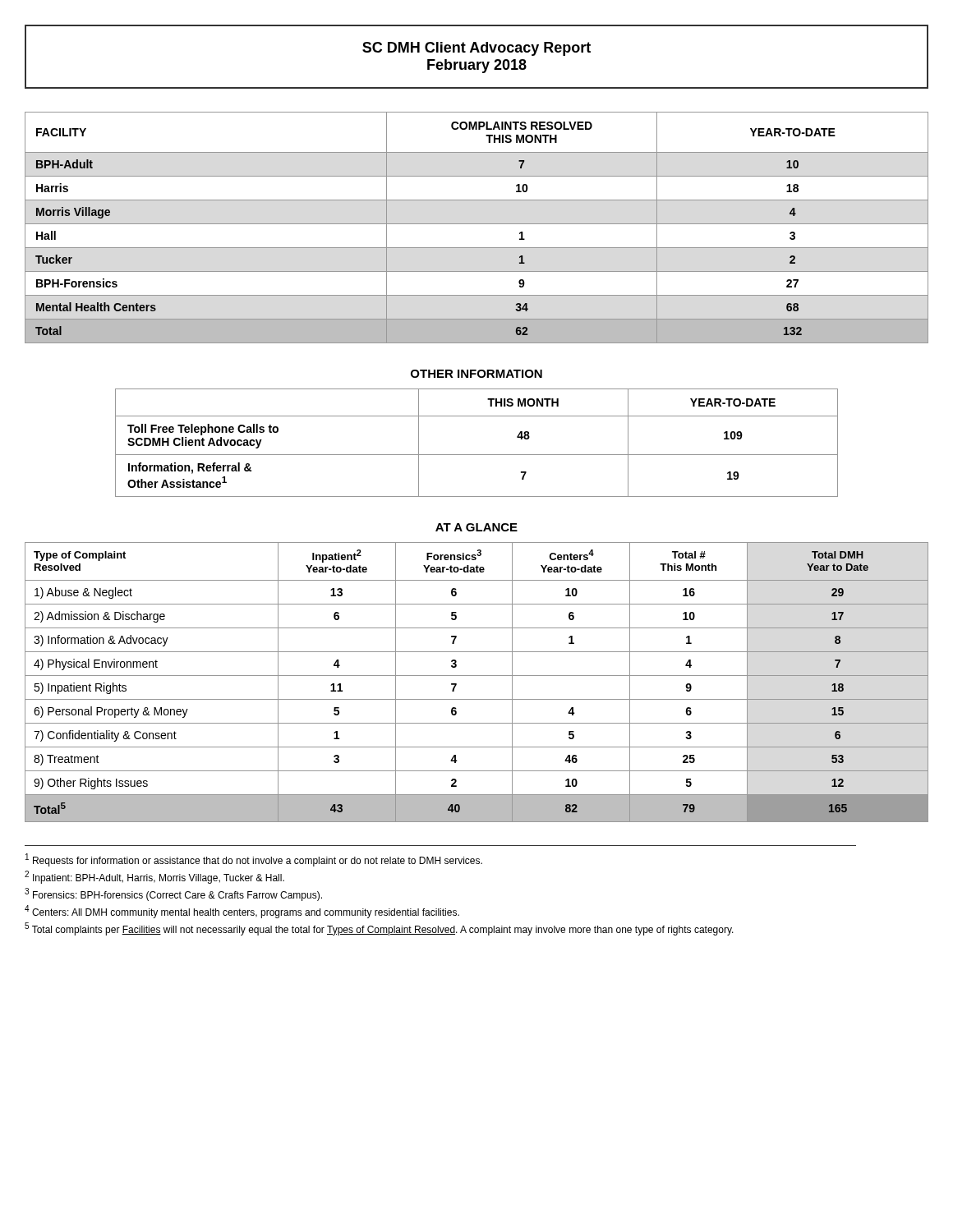Select the footnote with the text "2 Inpatient: BPH-Adult, Harris,"
This screenshot has height=1232, width=953.
pos(155,877)
